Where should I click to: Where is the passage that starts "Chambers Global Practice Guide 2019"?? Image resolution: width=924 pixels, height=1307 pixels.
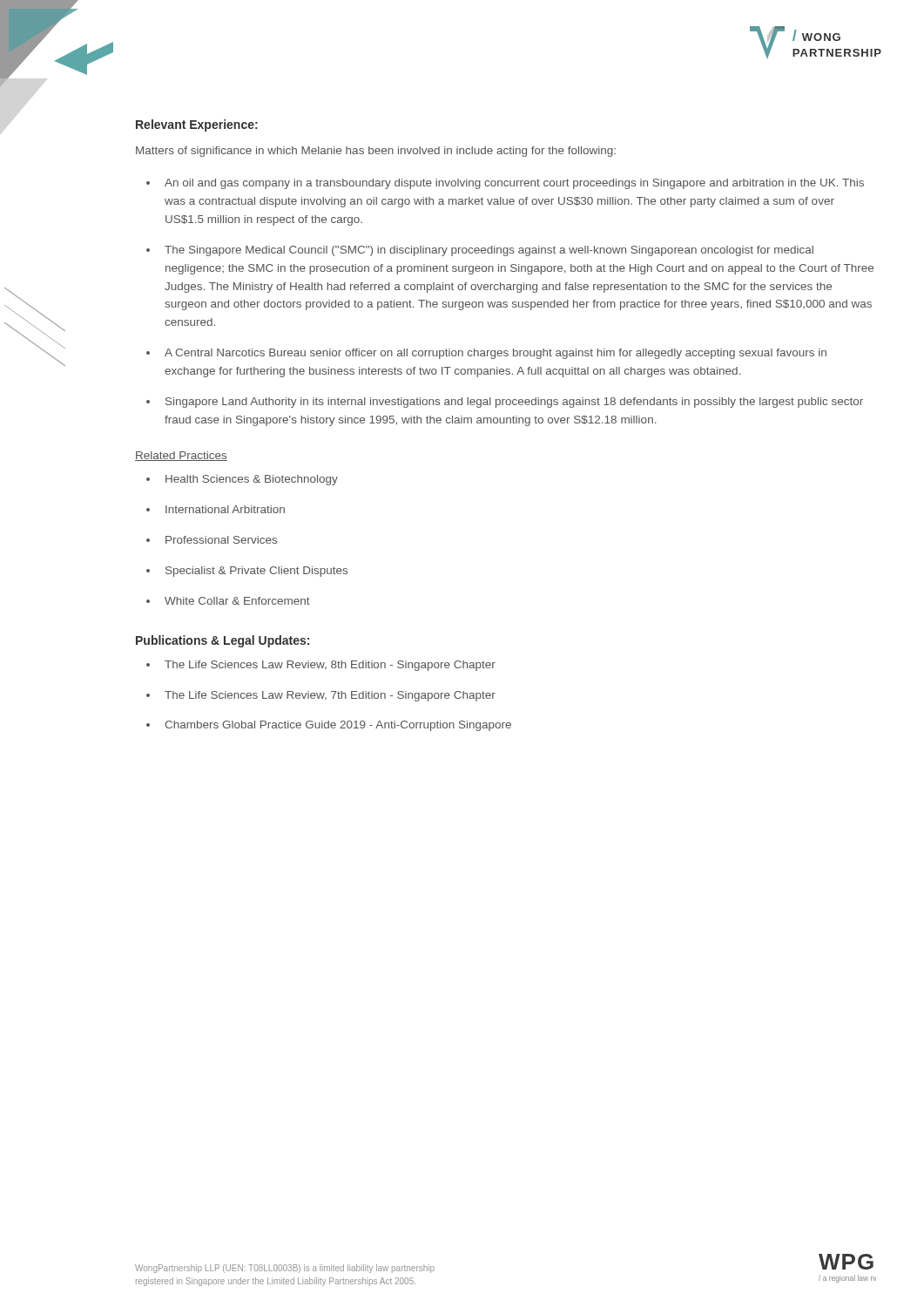pyautogui.click(x=338, y=725)
